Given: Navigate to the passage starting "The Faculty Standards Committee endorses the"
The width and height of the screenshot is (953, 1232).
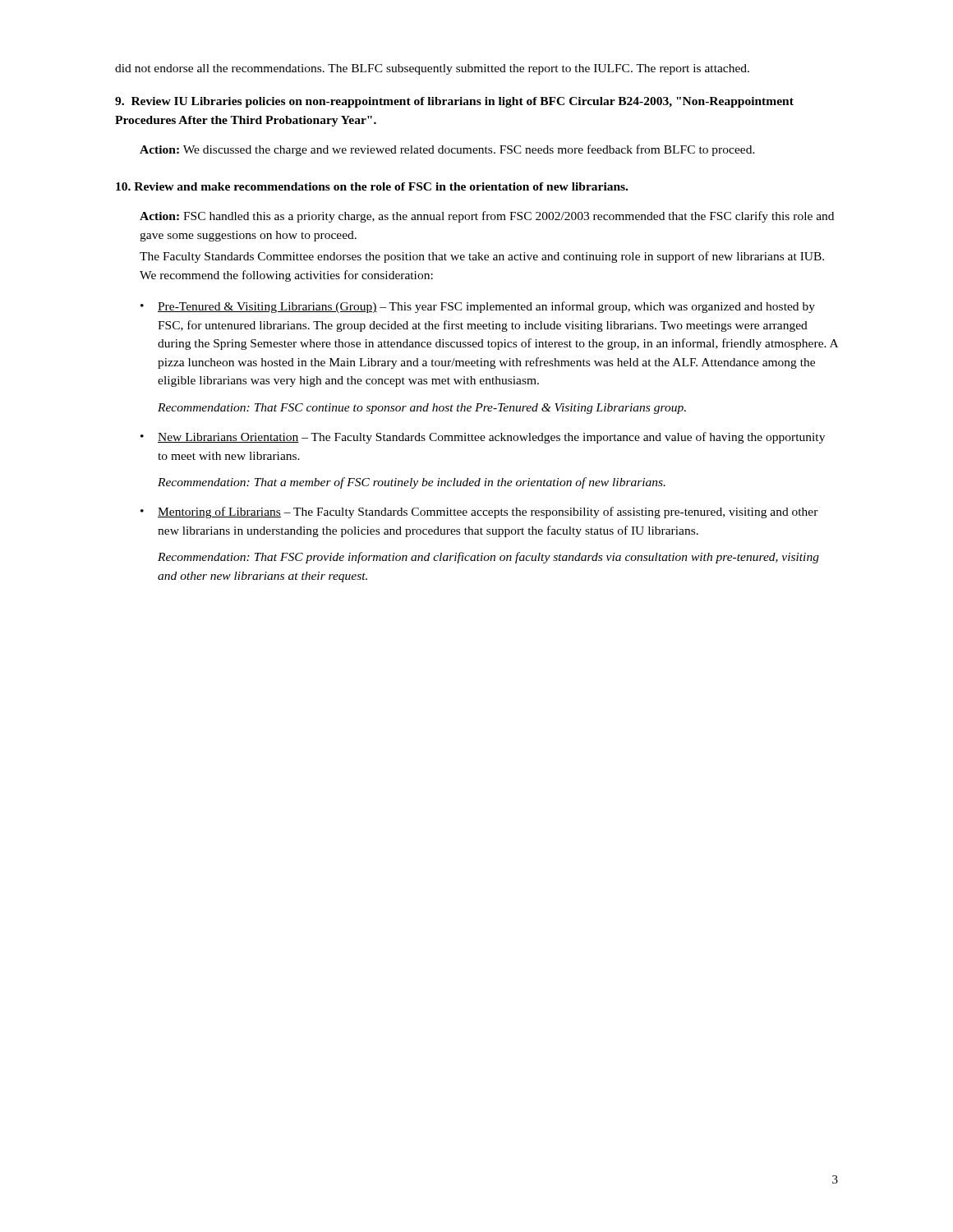Looking at the screenshot, I should tap(482, 265).
